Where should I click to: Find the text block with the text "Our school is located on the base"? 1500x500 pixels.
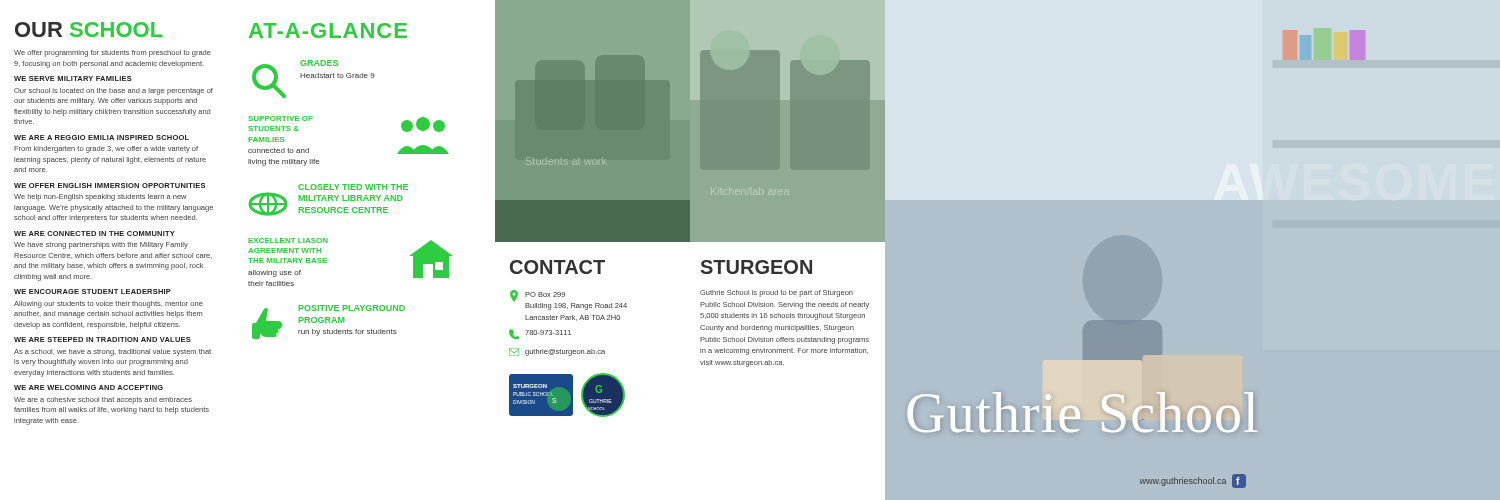115,107
